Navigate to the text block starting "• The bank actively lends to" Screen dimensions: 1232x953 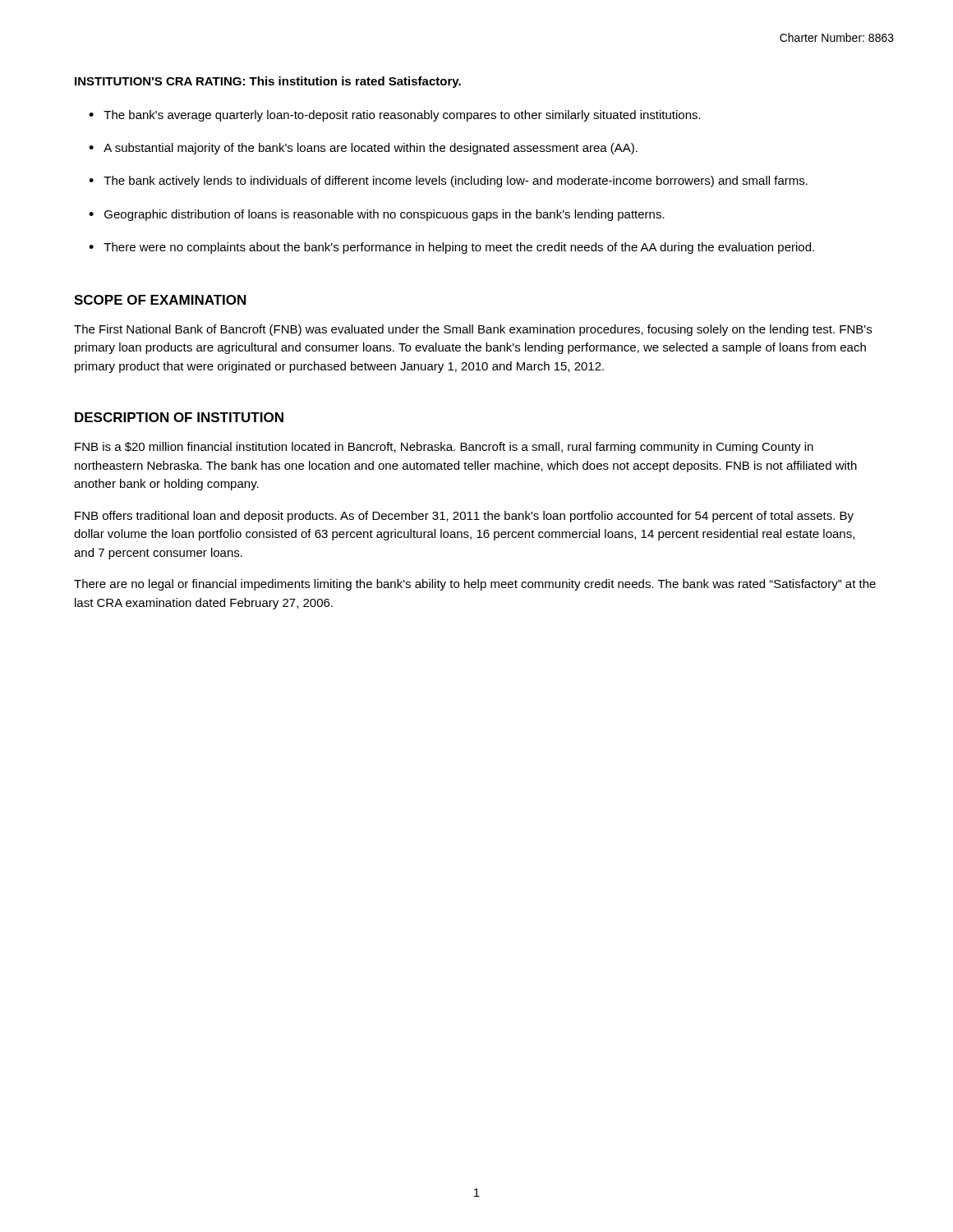tap(449, 182)
